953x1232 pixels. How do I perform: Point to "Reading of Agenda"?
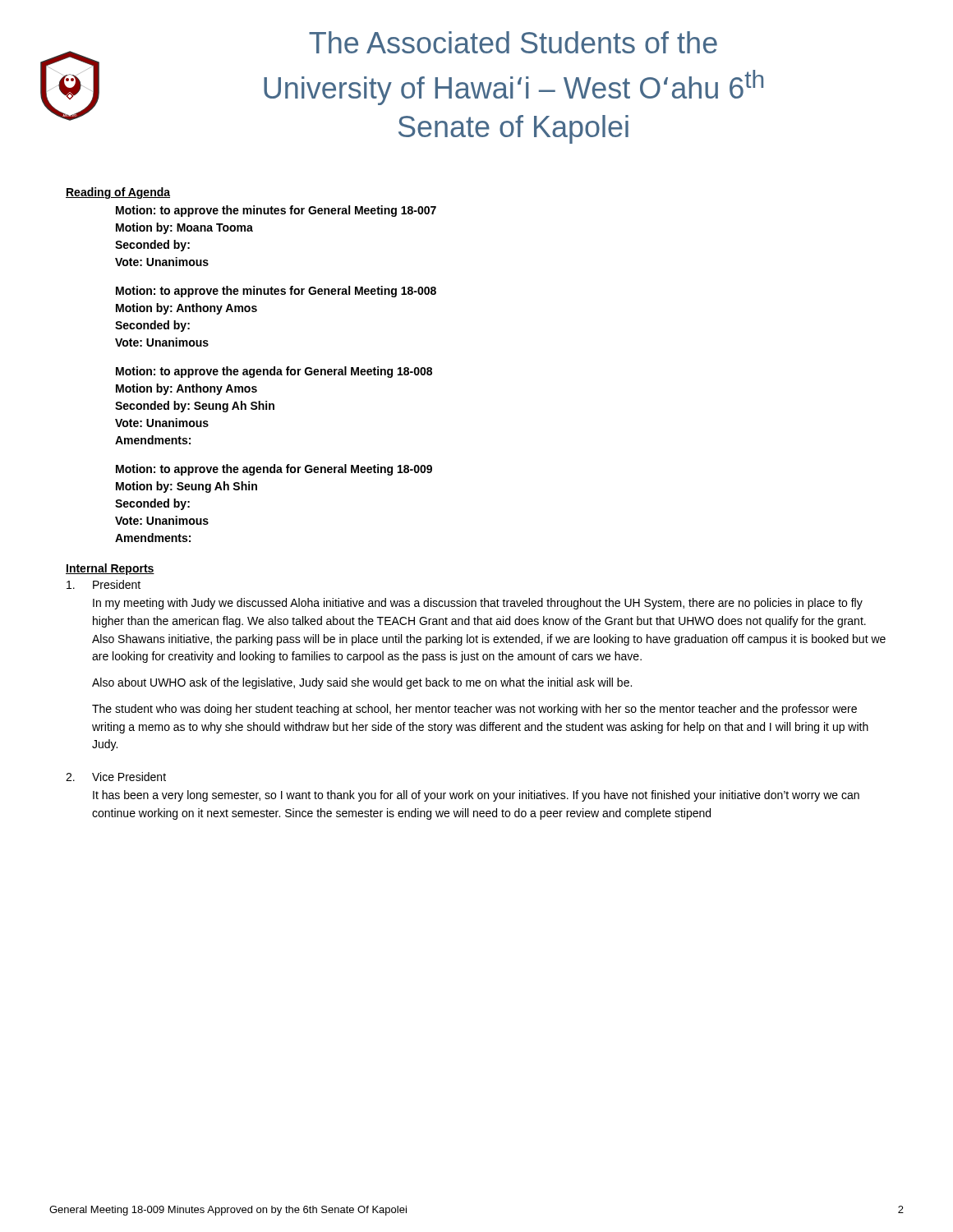click(x=118, y=192)
